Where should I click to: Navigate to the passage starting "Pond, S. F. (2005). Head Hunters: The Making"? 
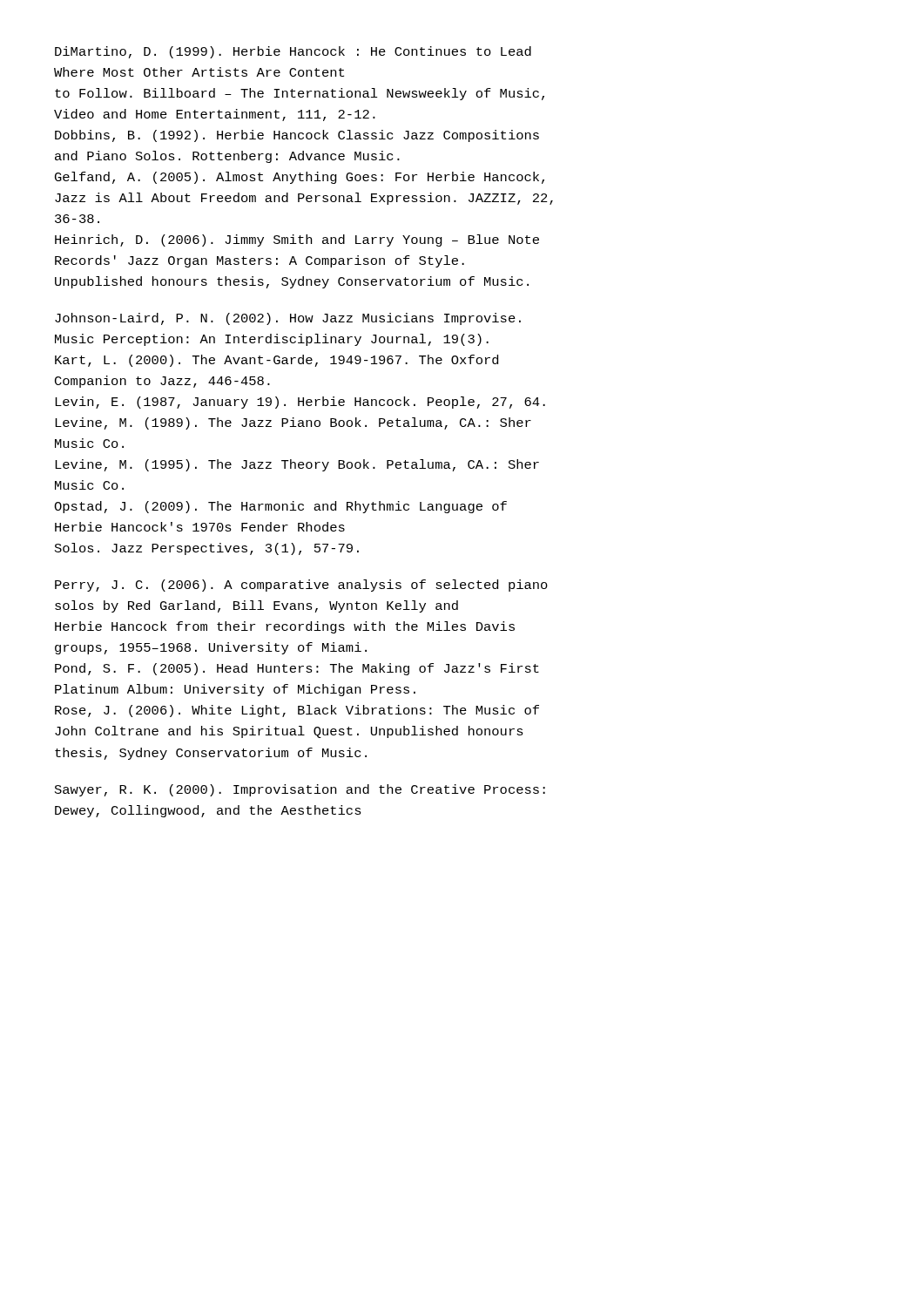tap(462, 680)
